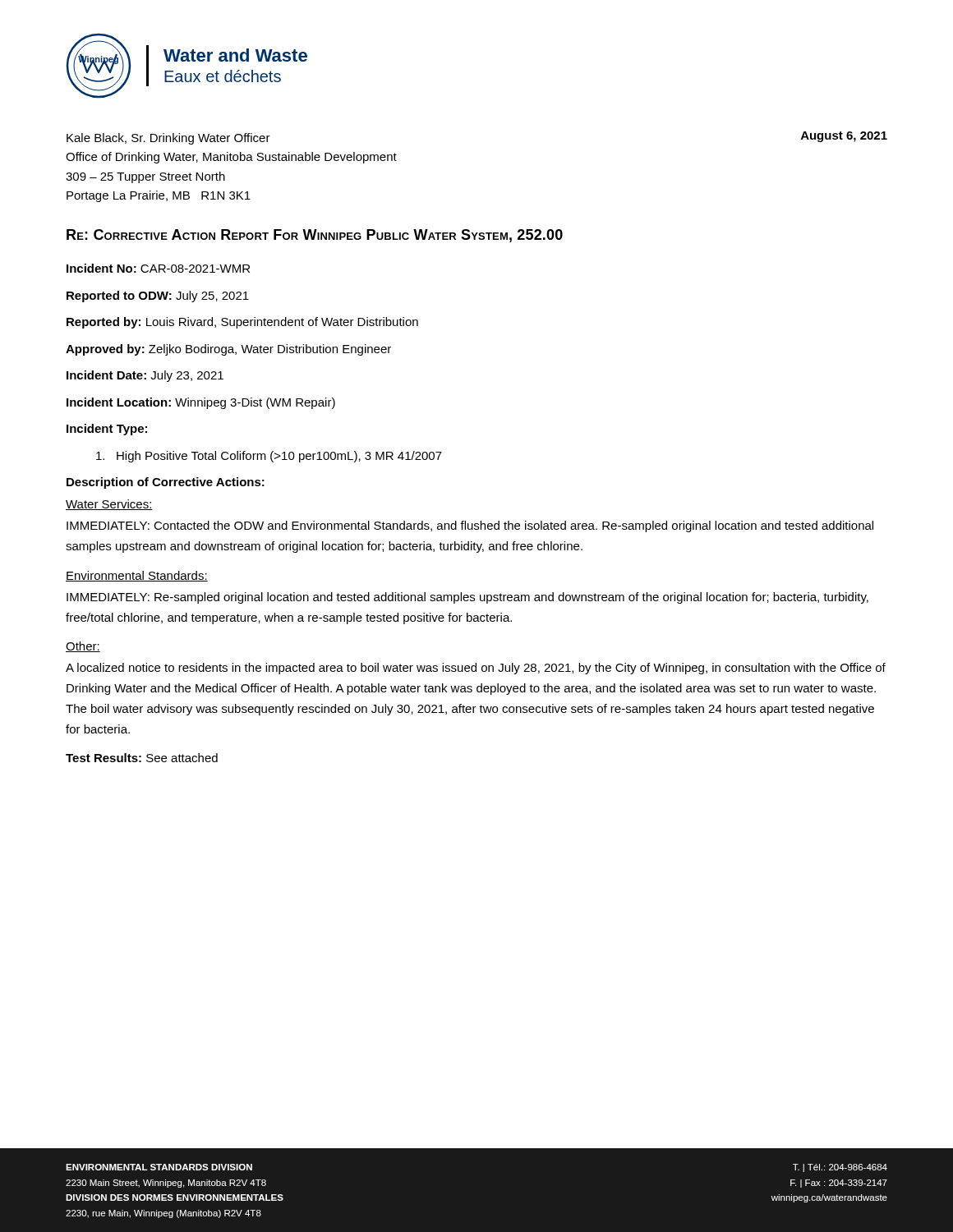Select the text starting "Description of Corrective"
Viewport: 953px width, 1232px height.
(165, 482)
